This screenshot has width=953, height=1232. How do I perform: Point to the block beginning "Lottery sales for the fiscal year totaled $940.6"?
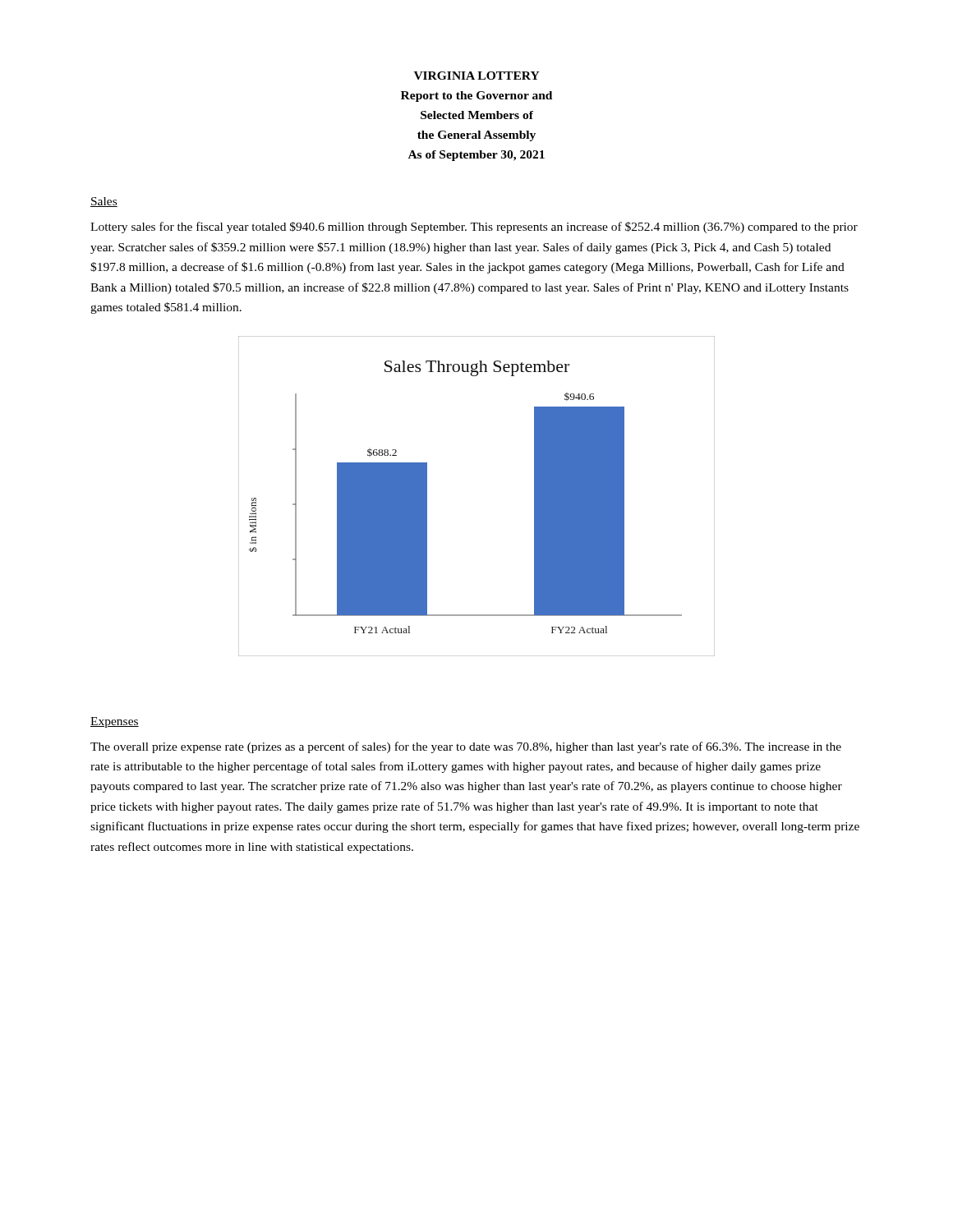[x=474, y=267]
